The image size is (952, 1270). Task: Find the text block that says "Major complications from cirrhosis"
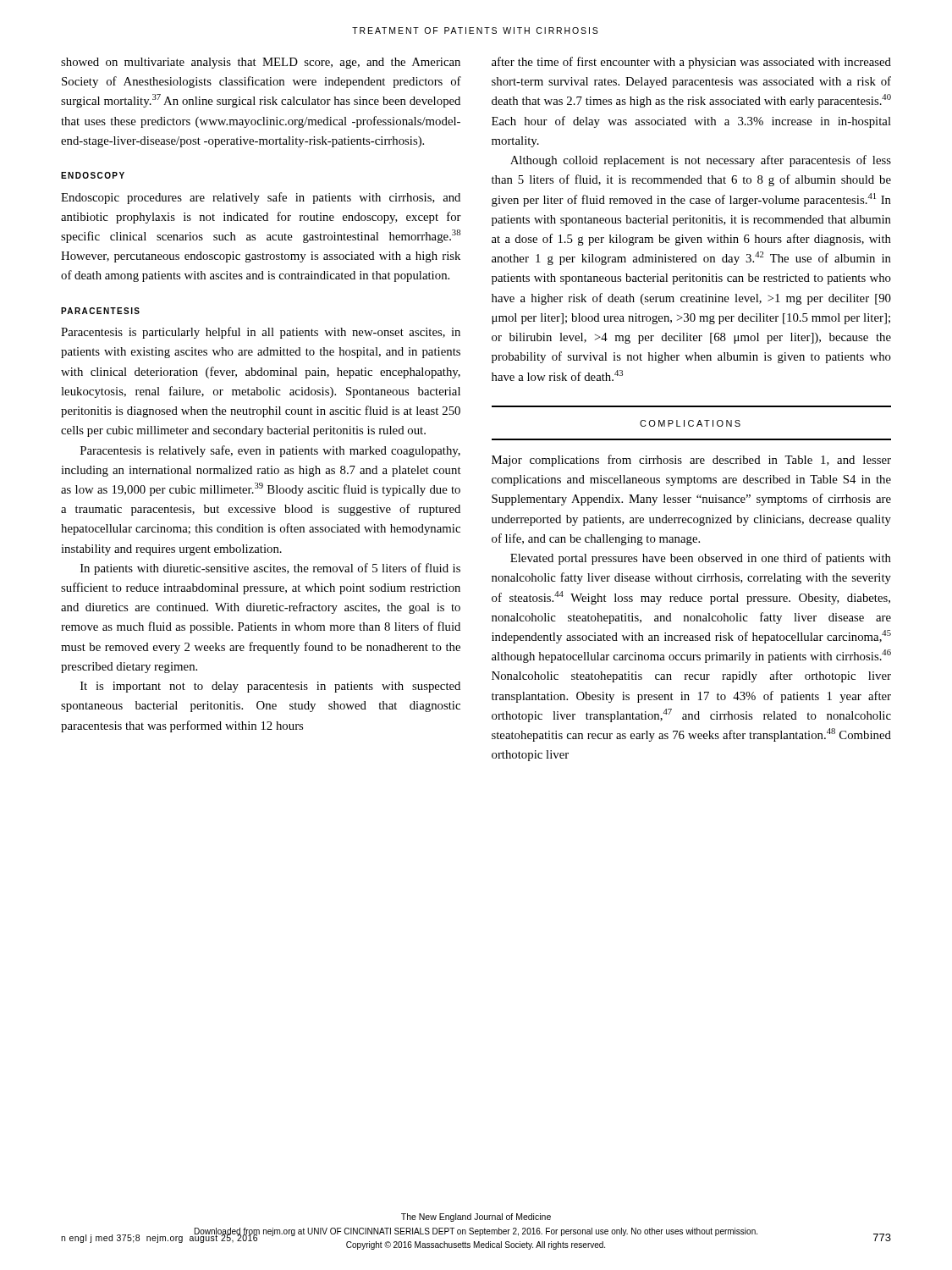click(x=691, y=608)
